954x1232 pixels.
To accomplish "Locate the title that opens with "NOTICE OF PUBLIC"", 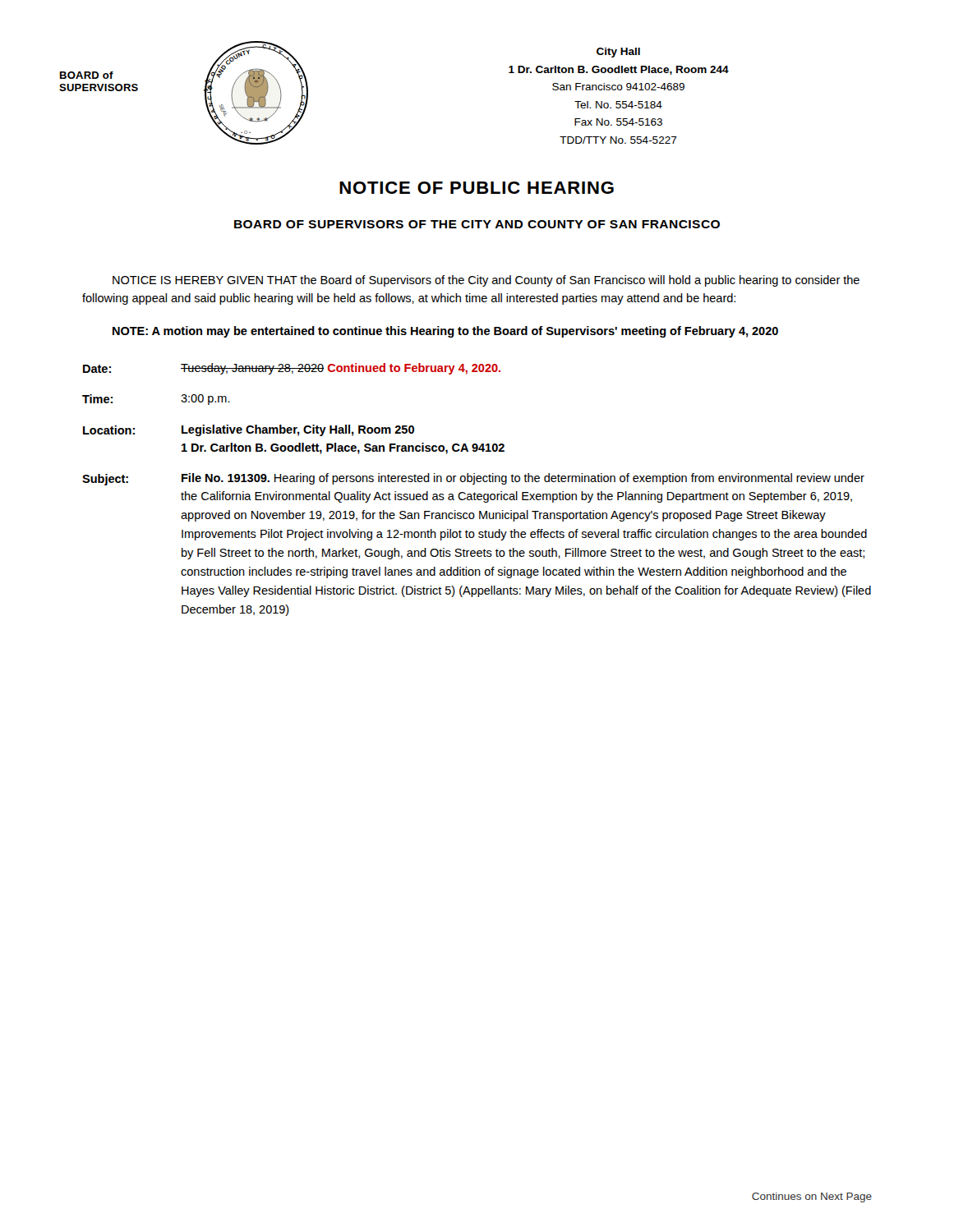I will point(477,188).
